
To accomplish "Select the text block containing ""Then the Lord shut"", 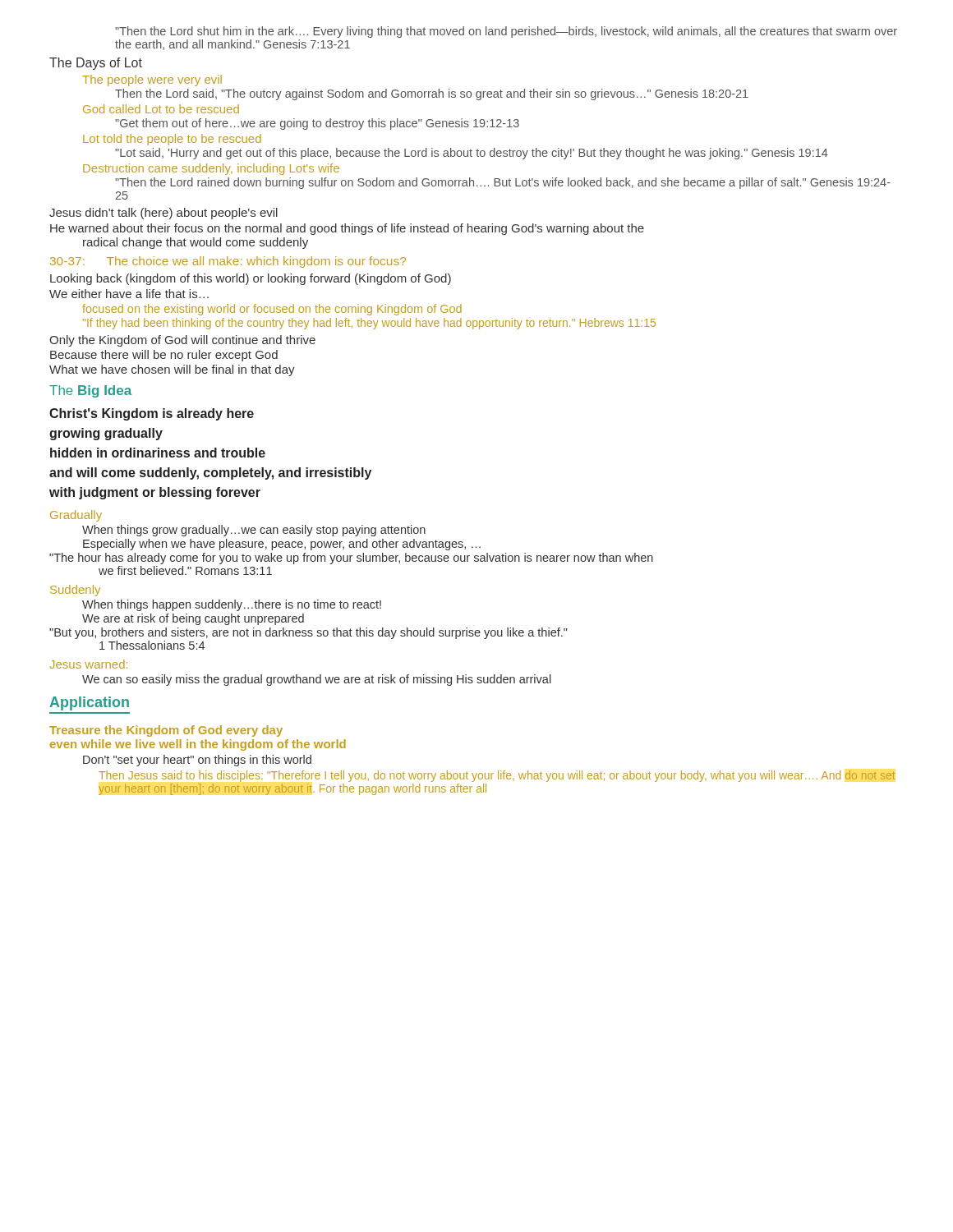I will coord(506,38).
